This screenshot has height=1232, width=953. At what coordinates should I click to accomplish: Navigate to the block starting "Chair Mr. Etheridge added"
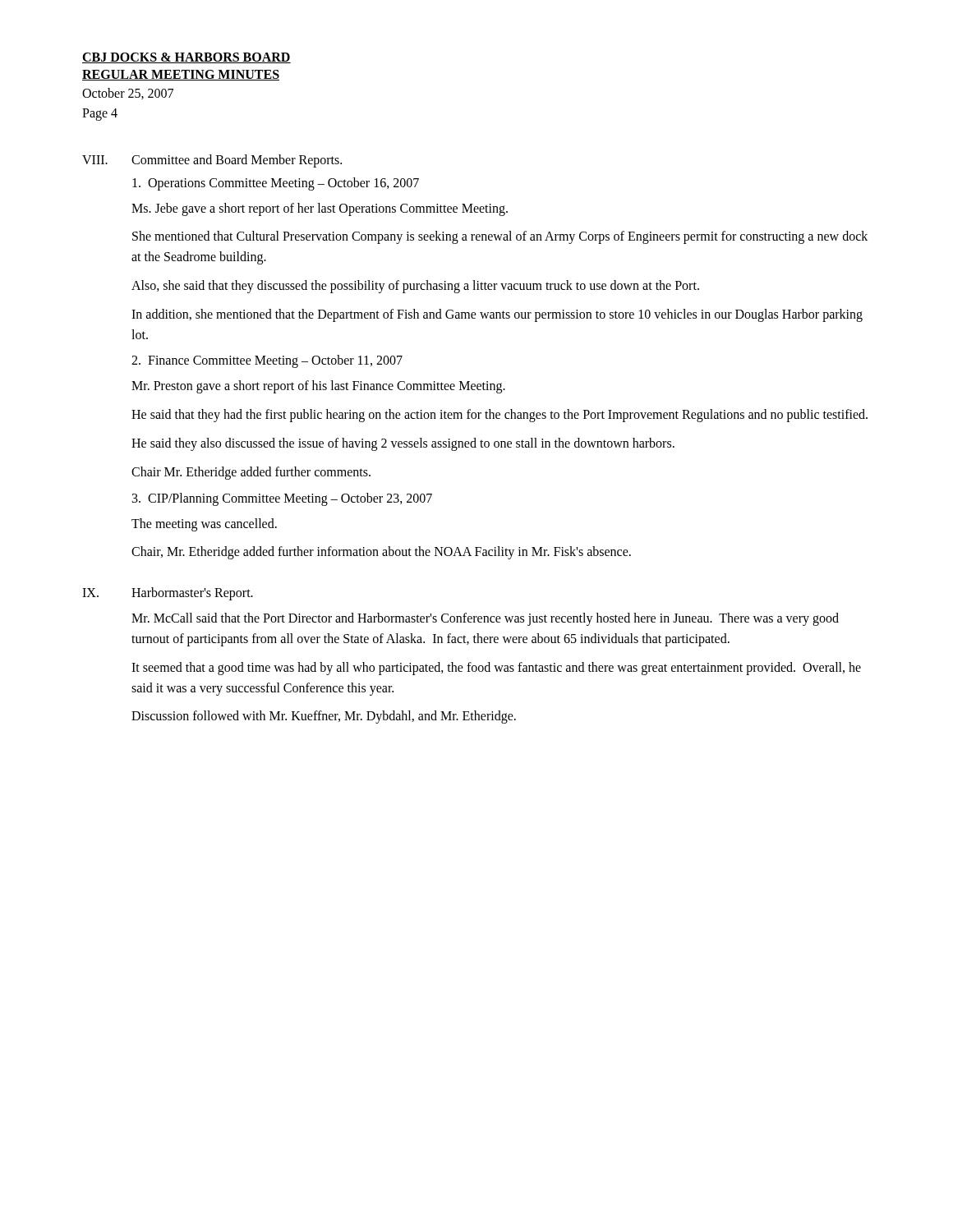(251, 472)
